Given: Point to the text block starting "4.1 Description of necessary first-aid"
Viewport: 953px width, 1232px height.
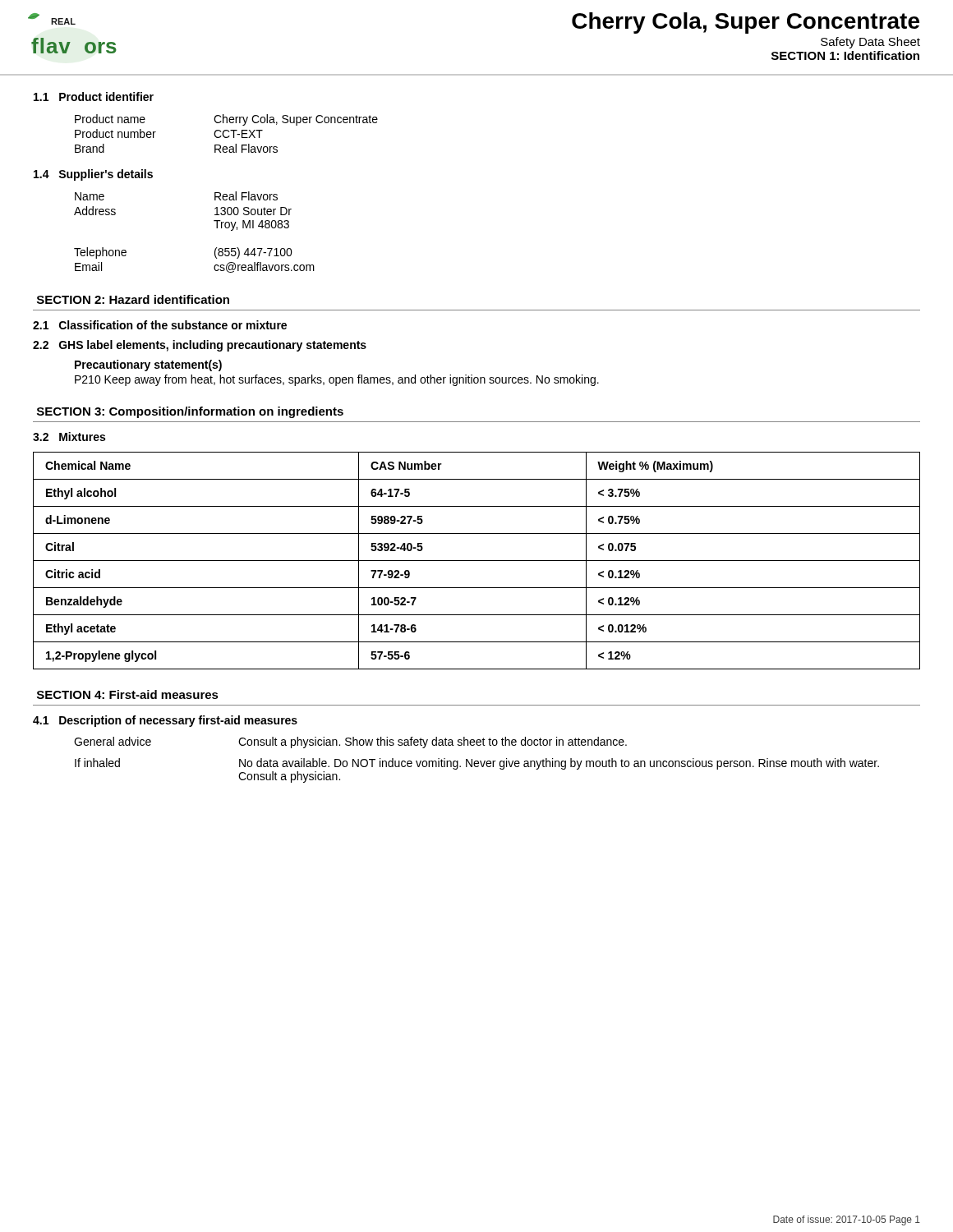Looking at the screenshot, I should [x=165, y=720].
